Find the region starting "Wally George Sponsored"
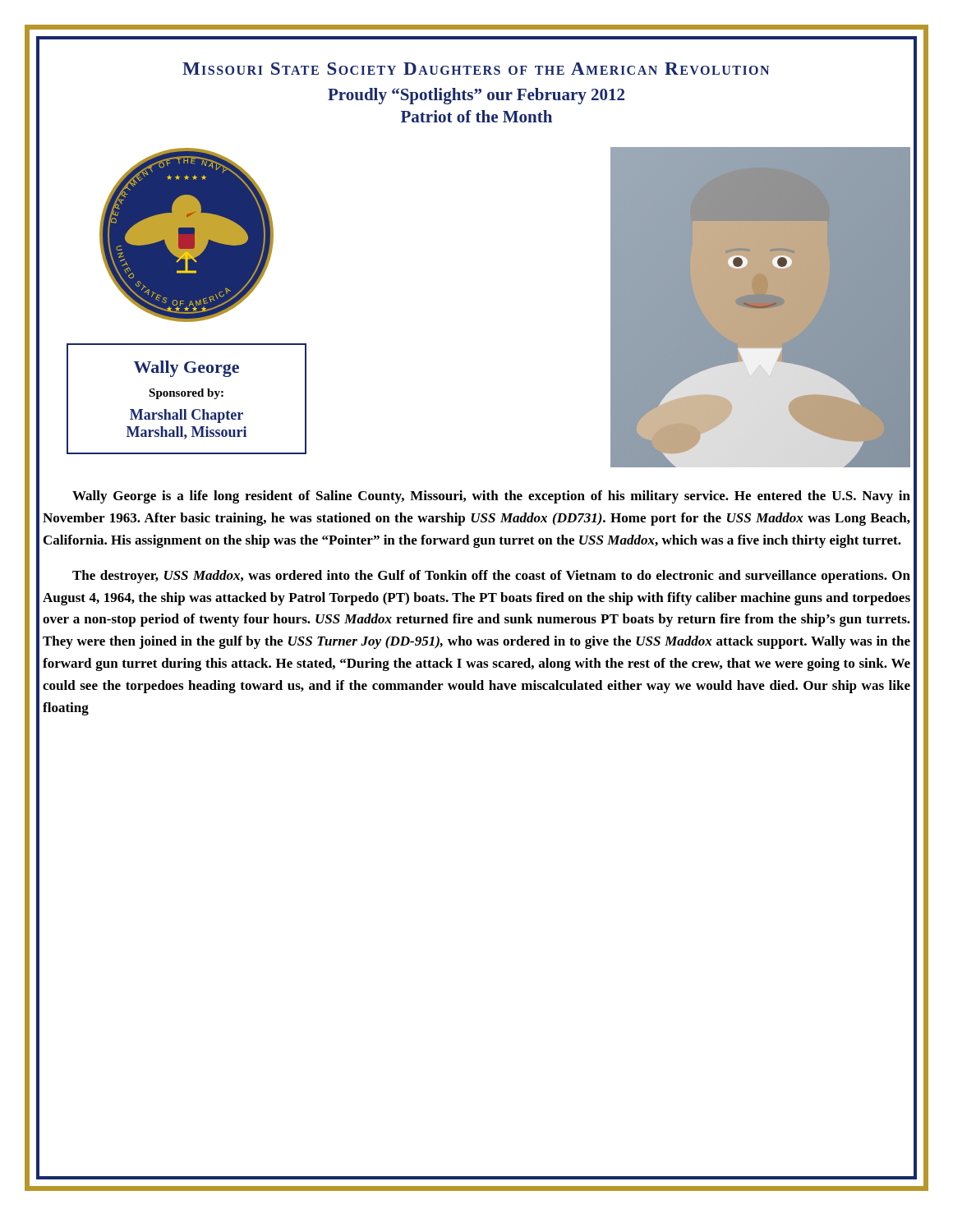This screenshot has width=953, height=1232. pos(186,399)
